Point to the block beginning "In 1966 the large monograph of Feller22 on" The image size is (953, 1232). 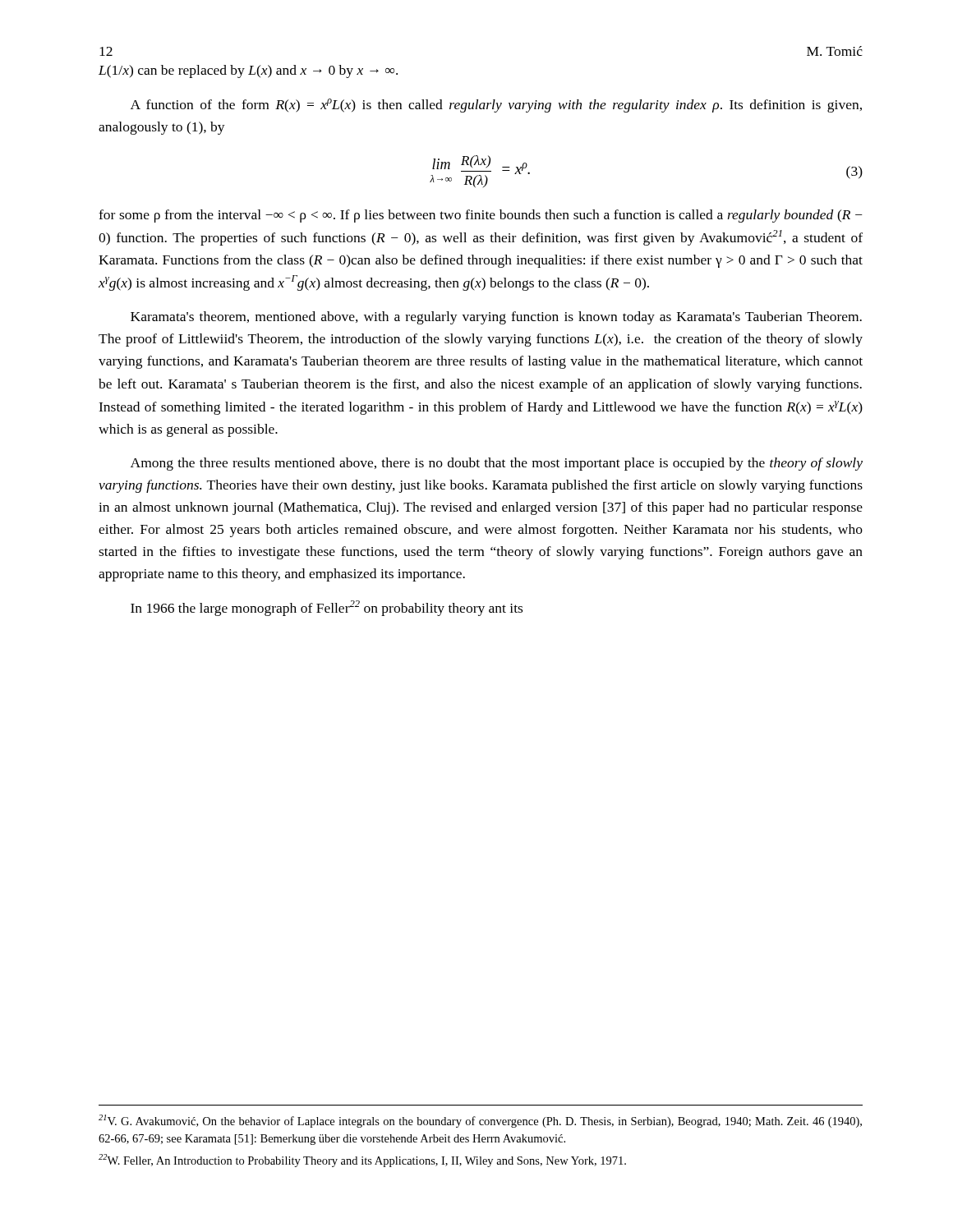481,608
